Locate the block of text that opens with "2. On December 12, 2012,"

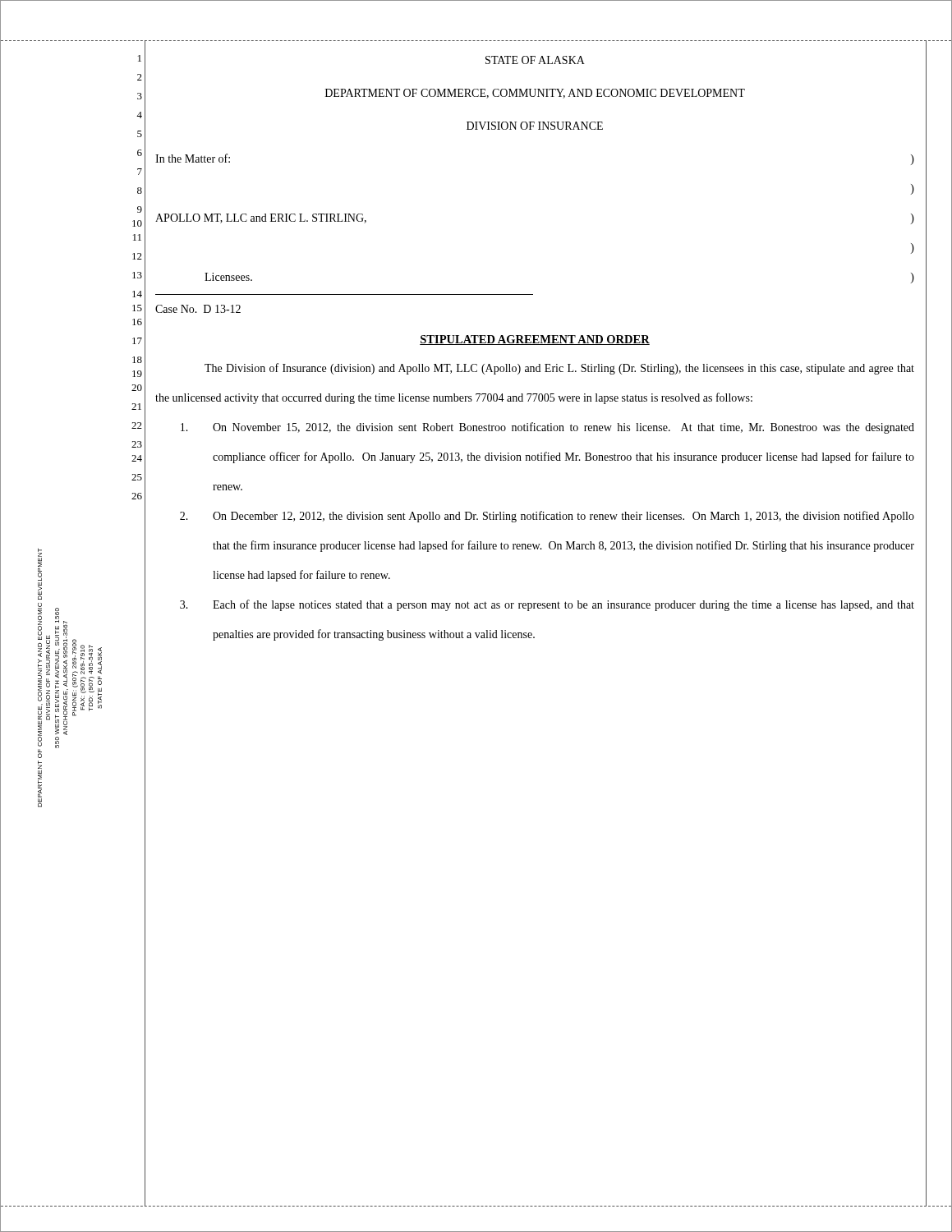pos(535,546)
